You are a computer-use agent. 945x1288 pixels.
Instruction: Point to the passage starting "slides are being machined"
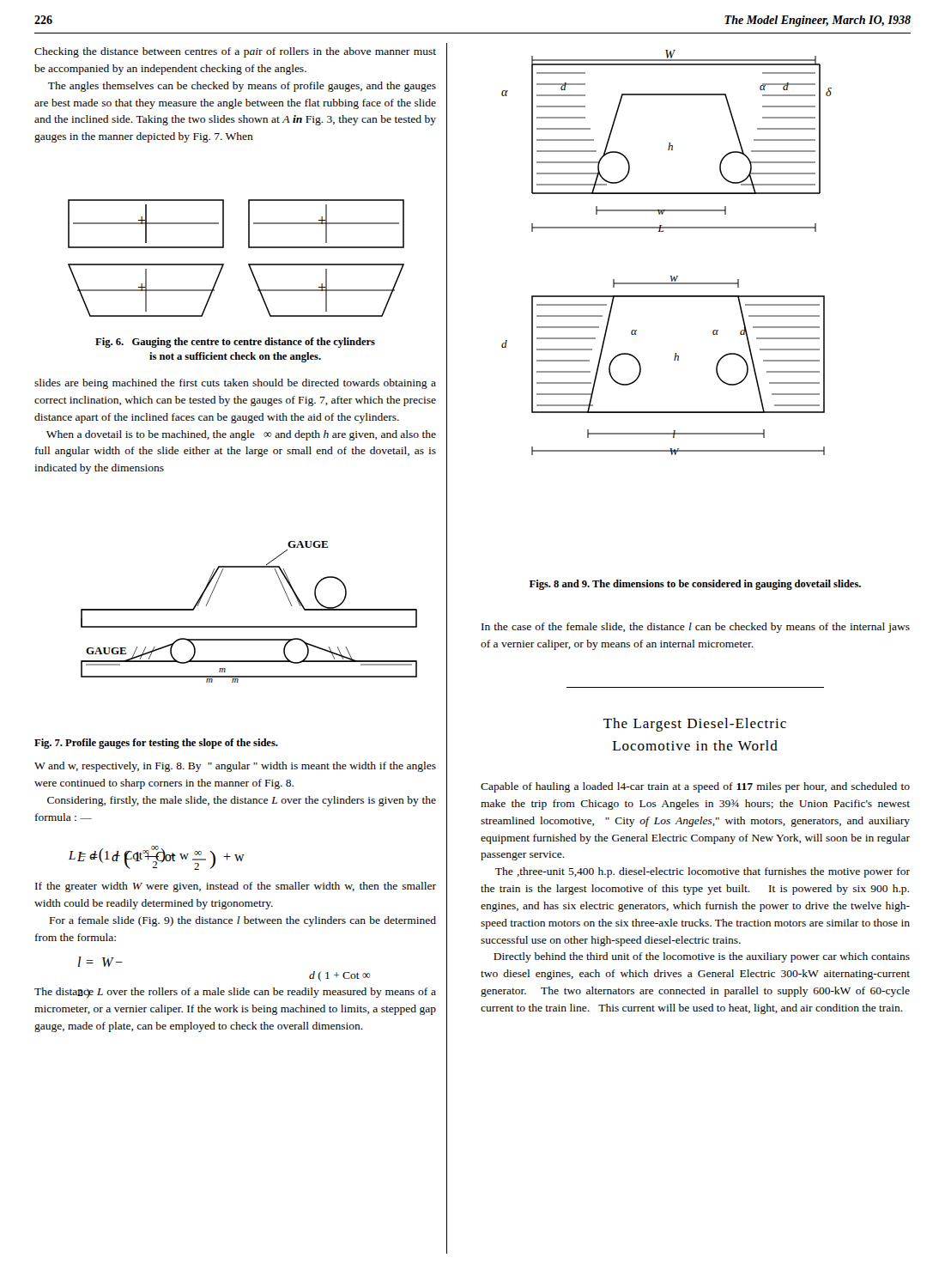coord(235,425)
